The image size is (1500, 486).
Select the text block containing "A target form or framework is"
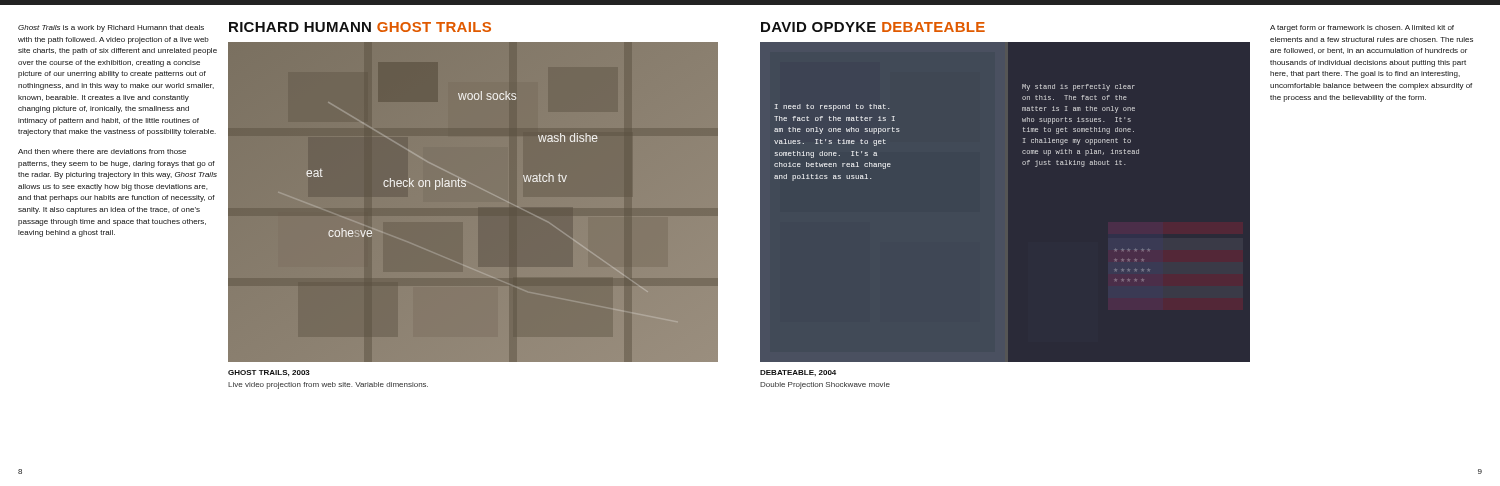pos(1372,62)
